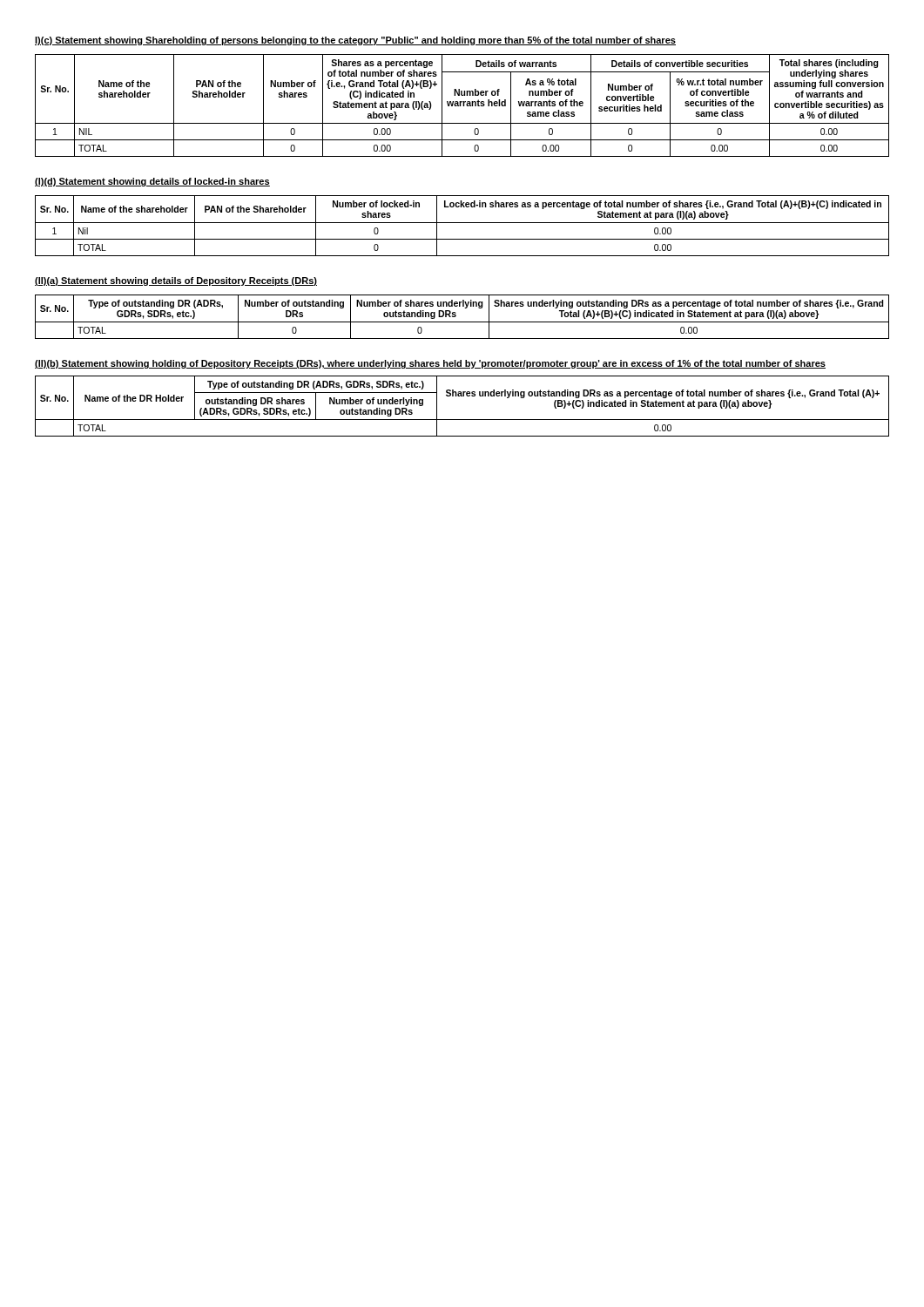Click on the table containing "Locked-in shares as a percentage"
Viewport: 924px width, 1307px height.
click(x=462, y=226)
